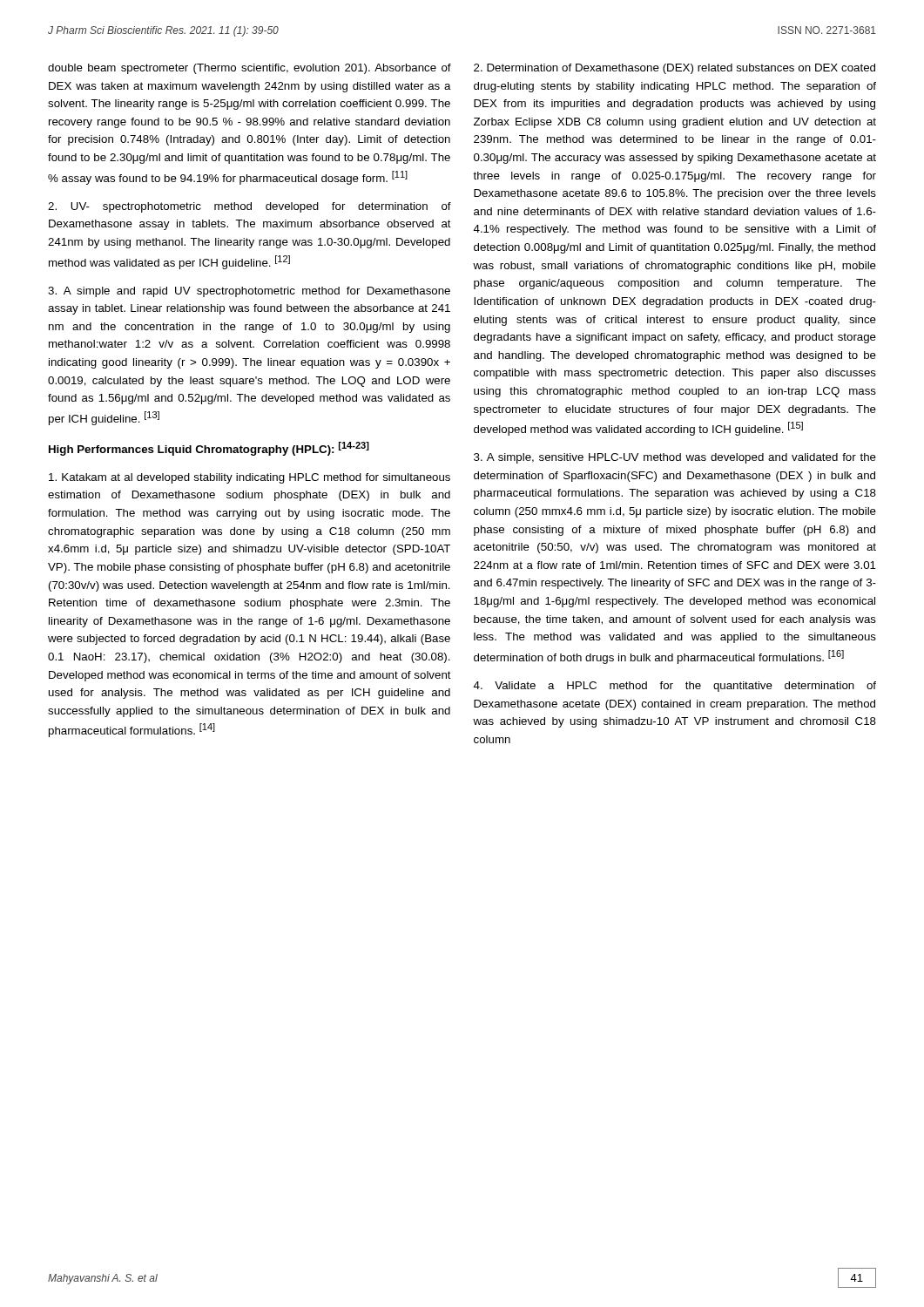Locate the region starting "Katakam at al developed stability"
924x1307 pixels.
(249, 605)
